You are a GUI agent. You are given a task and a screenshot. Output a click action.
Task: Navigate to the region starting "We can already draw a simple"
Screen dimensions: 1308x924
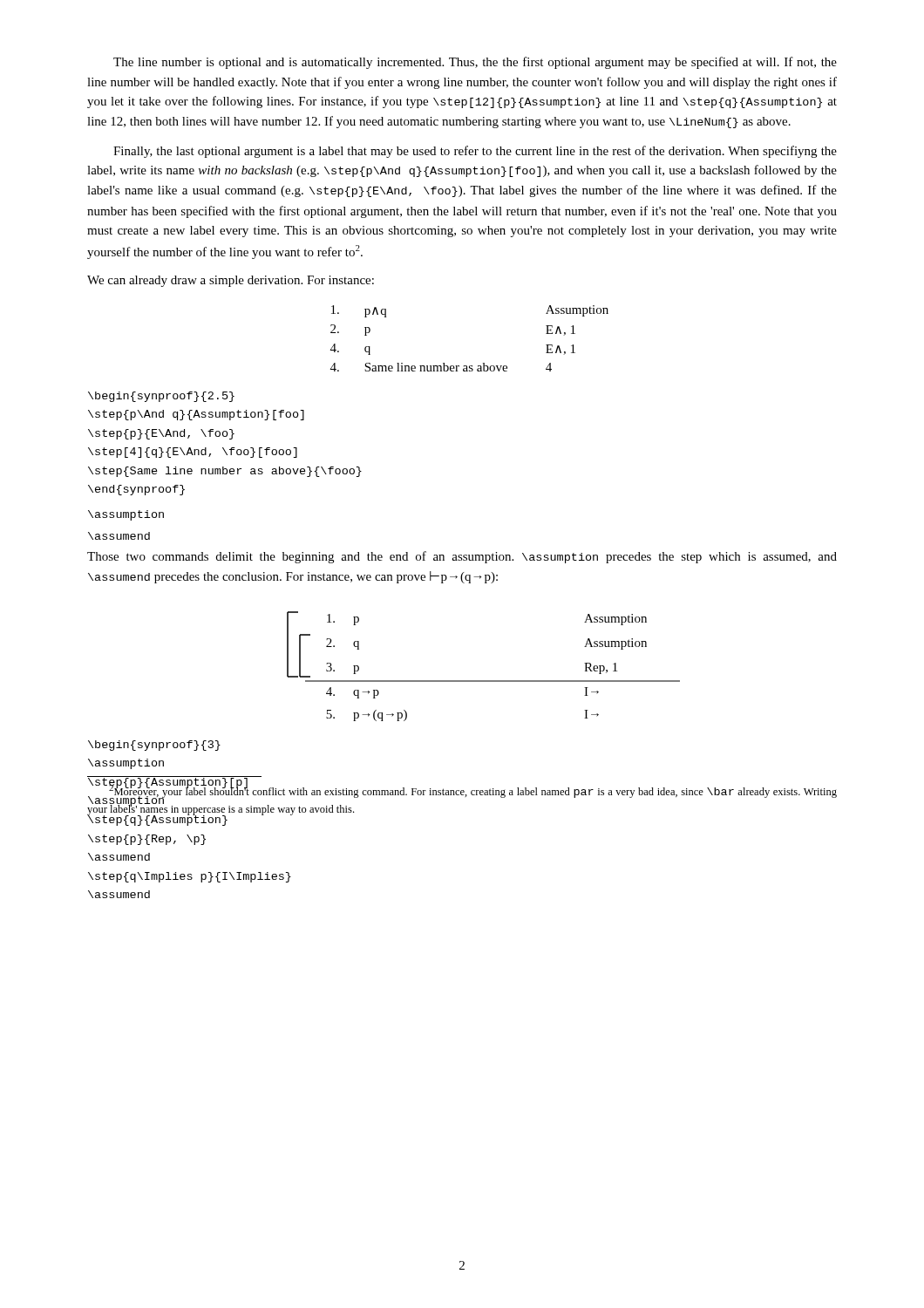click(231, 281)
